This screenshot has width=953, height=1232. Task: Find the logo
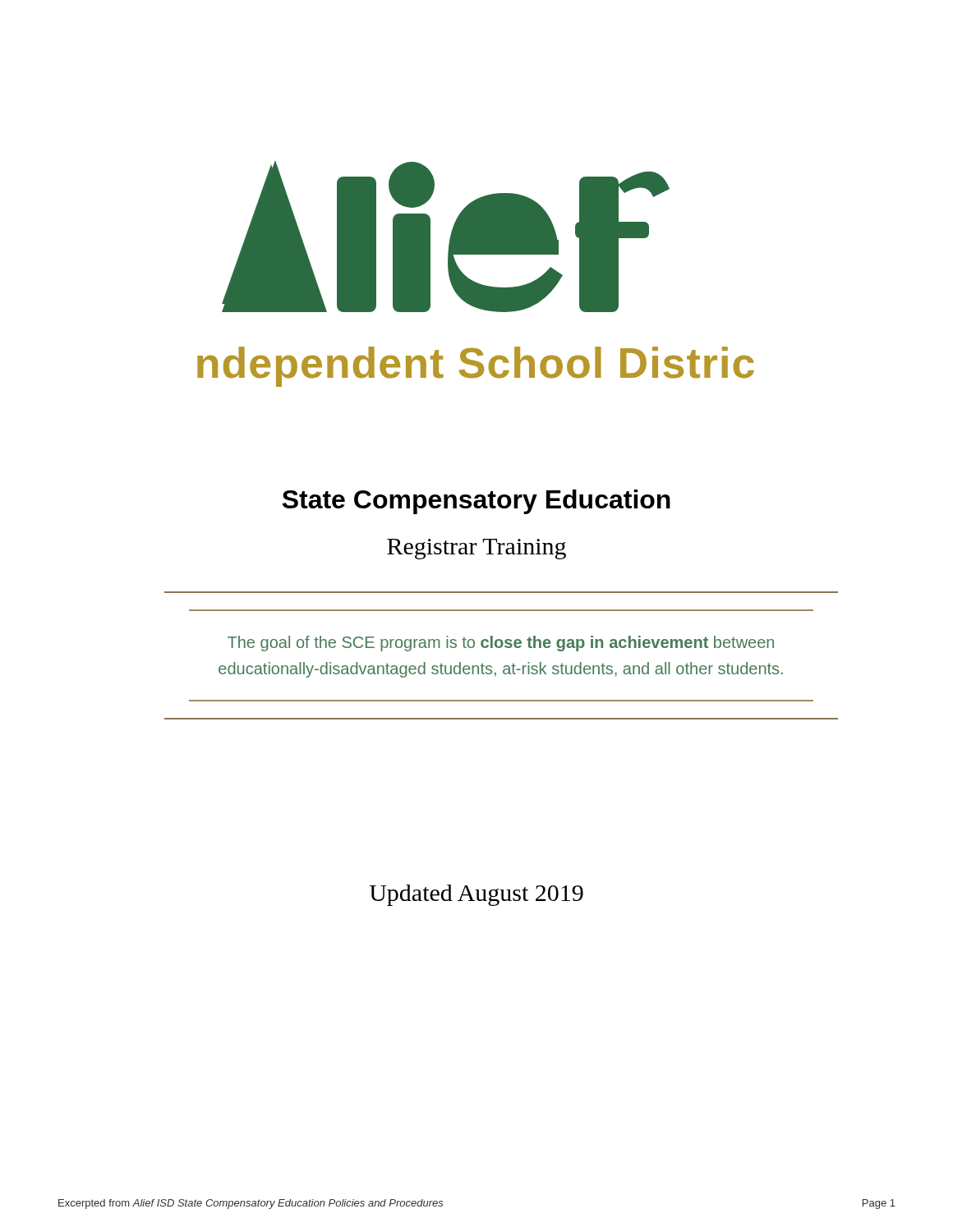(x=476, y=226)
